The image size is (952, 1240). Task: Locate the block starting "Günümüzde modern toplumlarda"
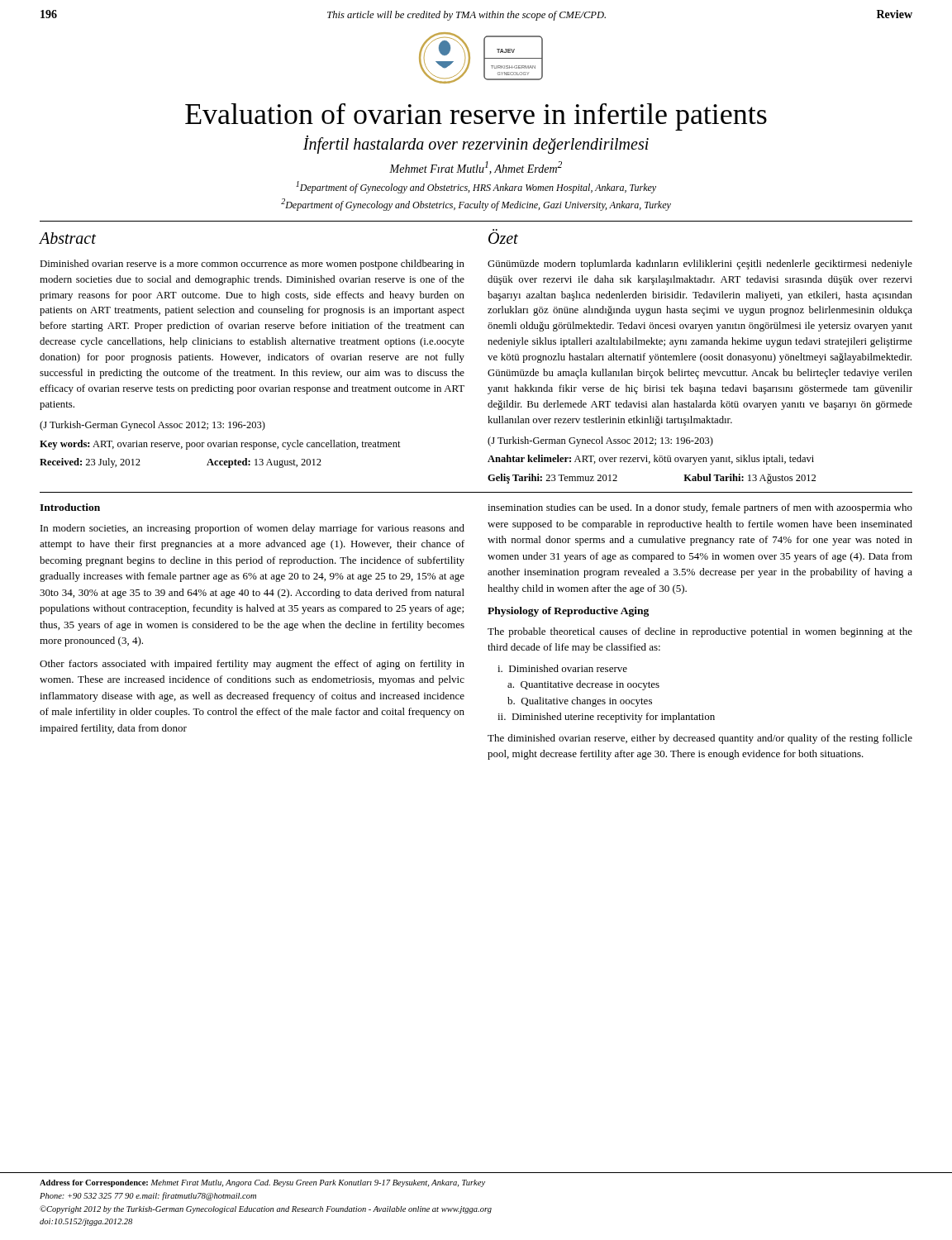(700, 342)
